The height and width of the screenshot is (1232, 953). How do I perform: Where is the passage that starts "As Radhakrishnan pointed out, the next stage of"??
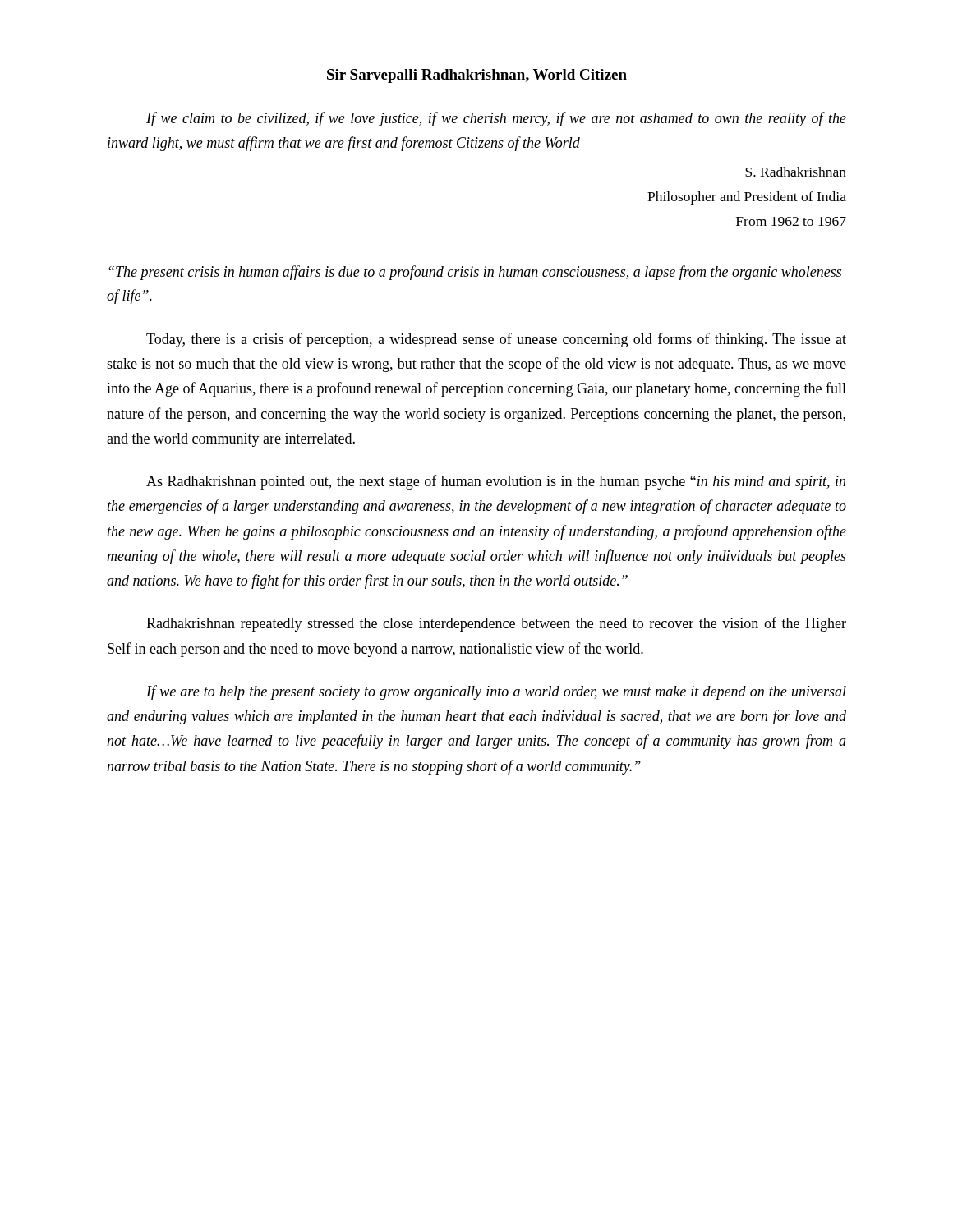coord(476,531)
